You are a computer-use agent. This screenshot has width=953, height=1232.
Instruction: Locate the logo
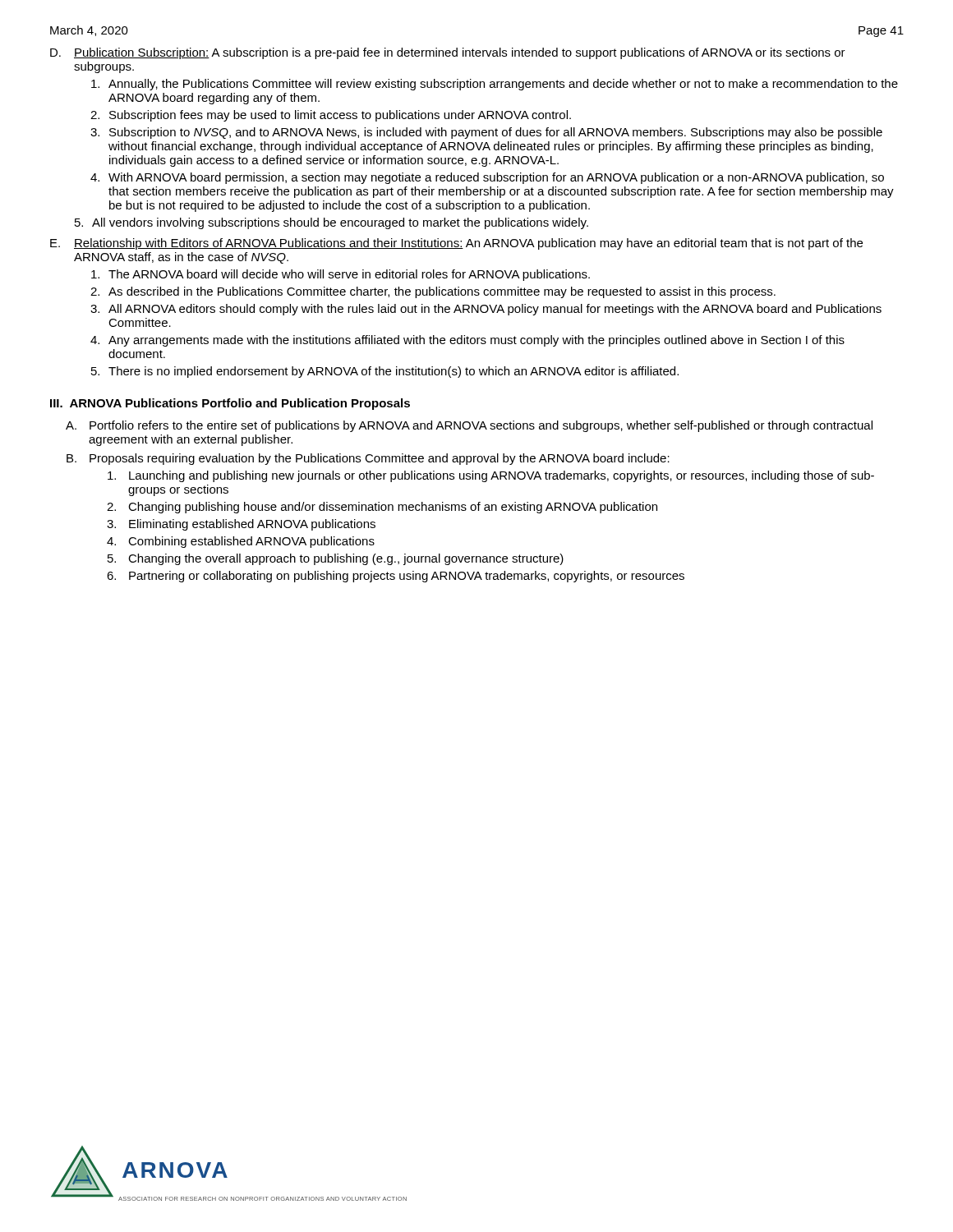pos(228,1172)
